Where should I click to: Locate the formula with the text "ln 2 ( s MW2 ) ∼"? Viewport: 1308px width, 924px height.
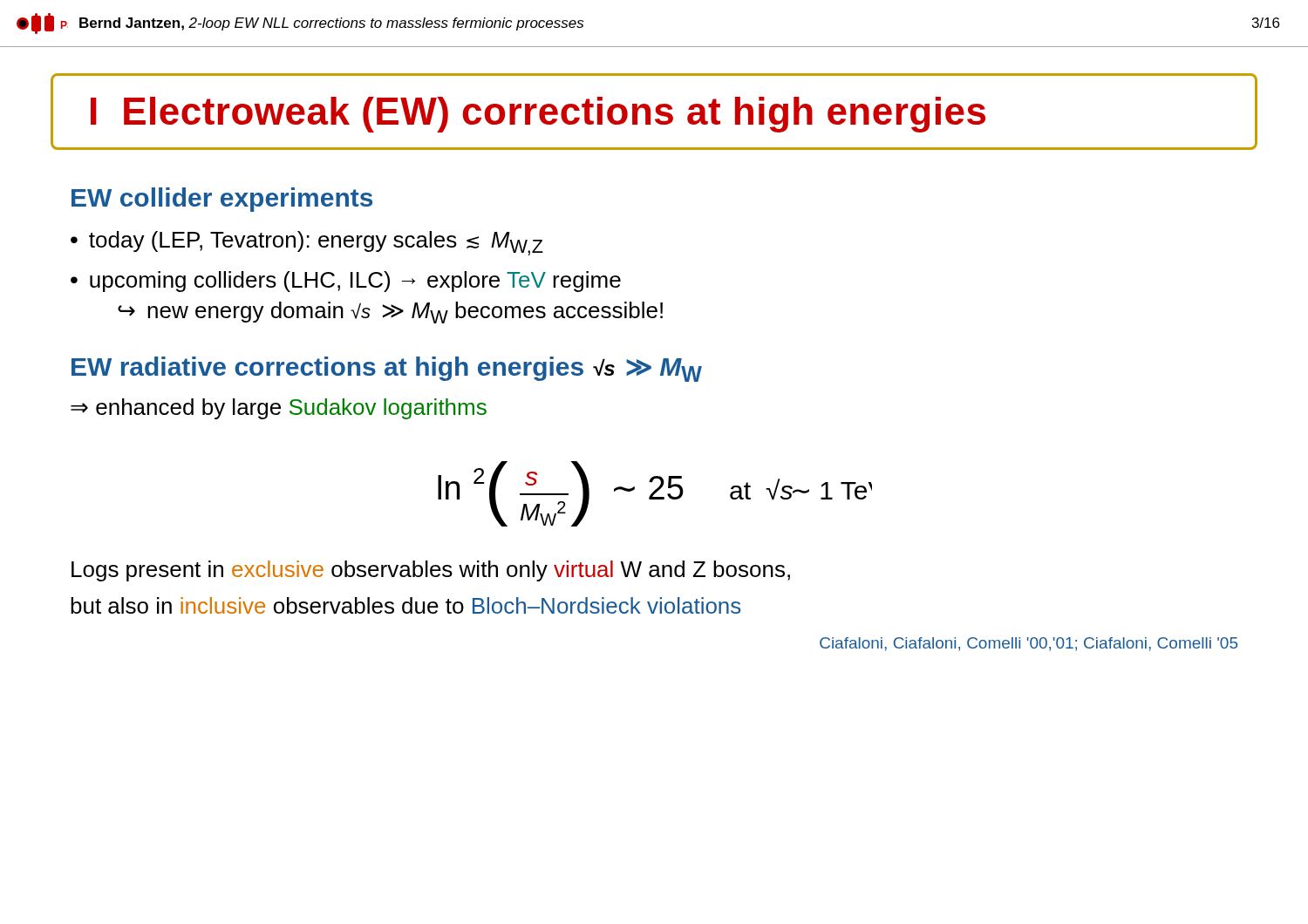[x=661, y=488]
